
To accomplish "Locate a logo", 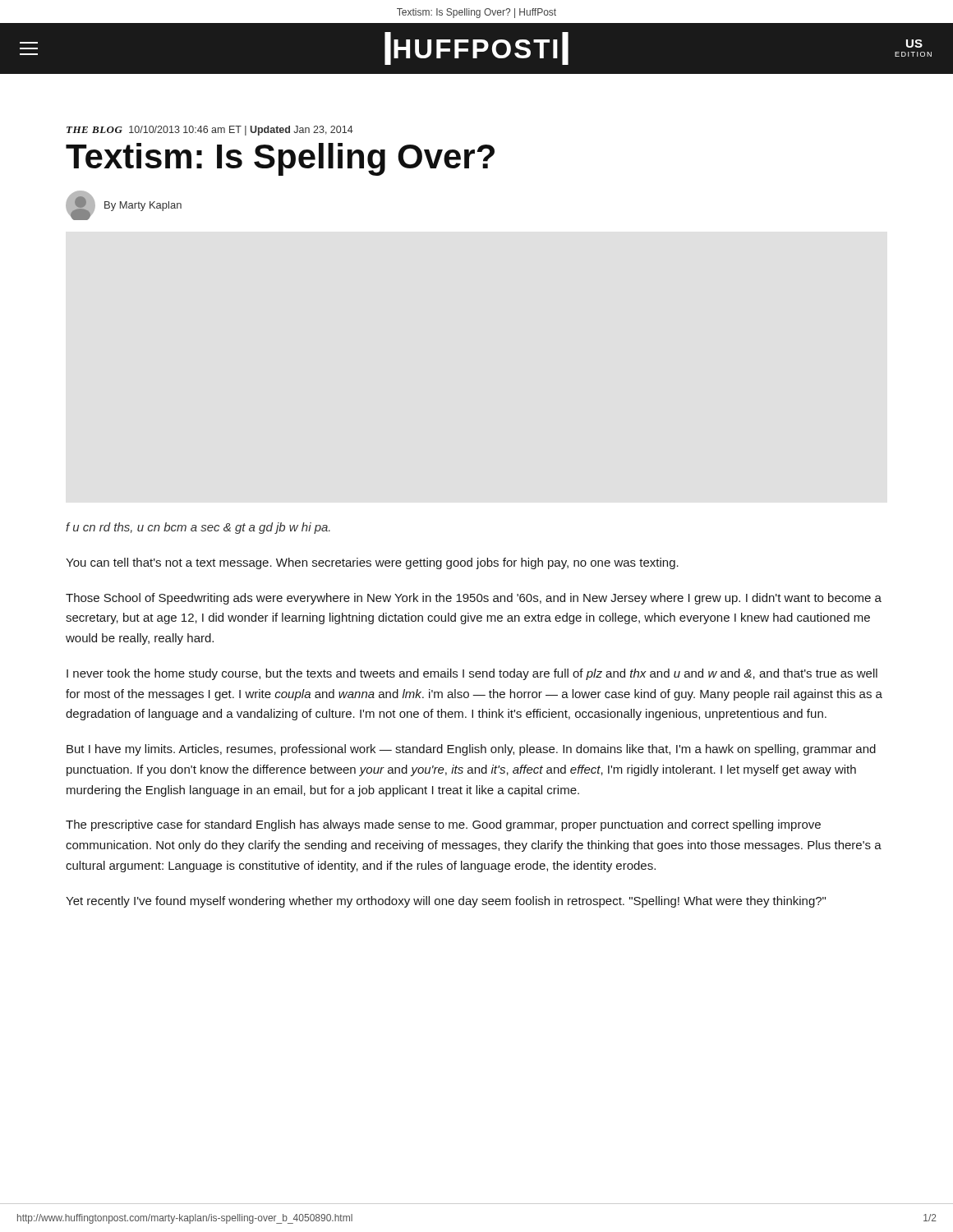I will coord(476,48).
